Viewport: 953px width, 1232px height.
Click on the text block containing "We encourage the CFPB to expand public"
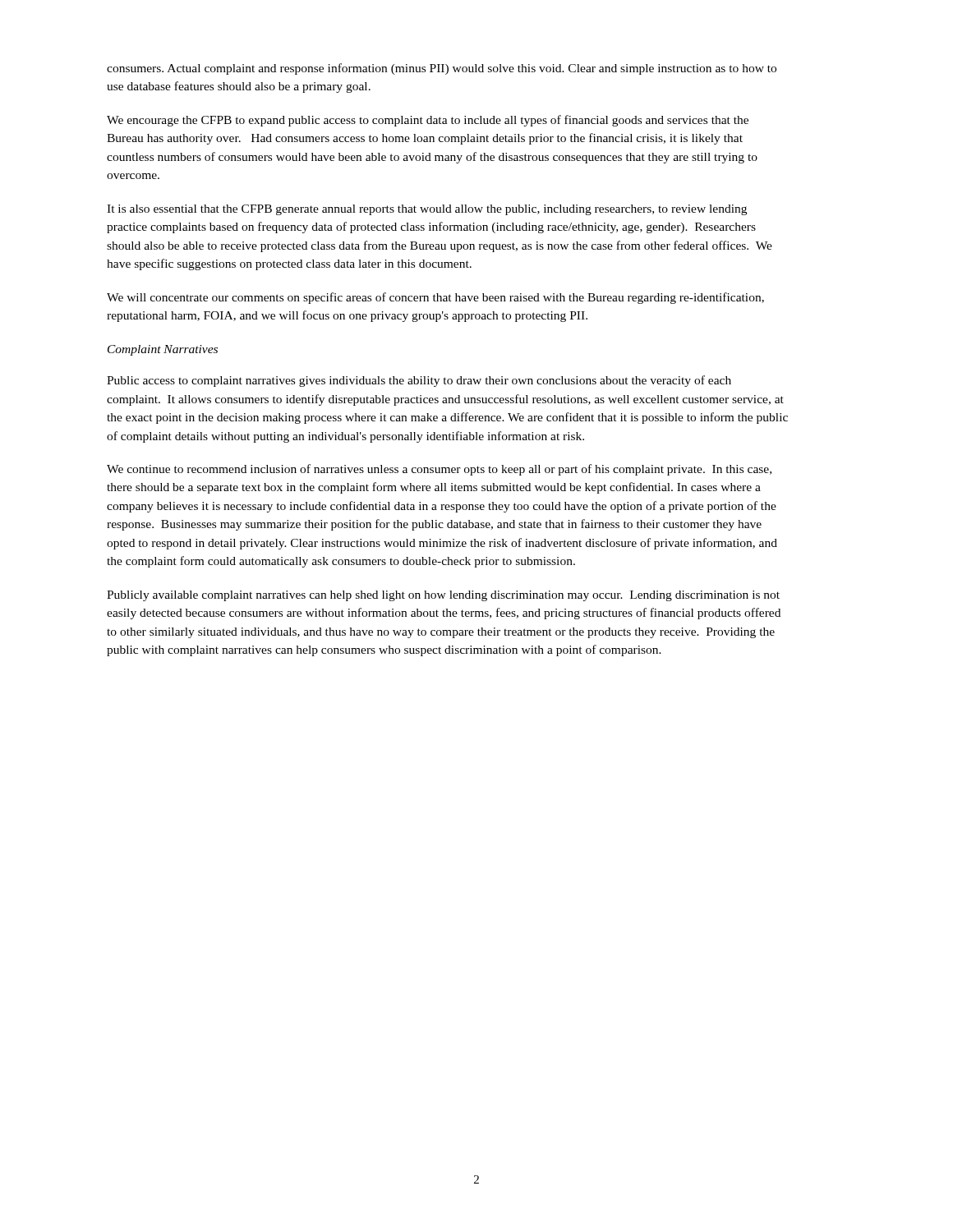click(x=432, y=147)
